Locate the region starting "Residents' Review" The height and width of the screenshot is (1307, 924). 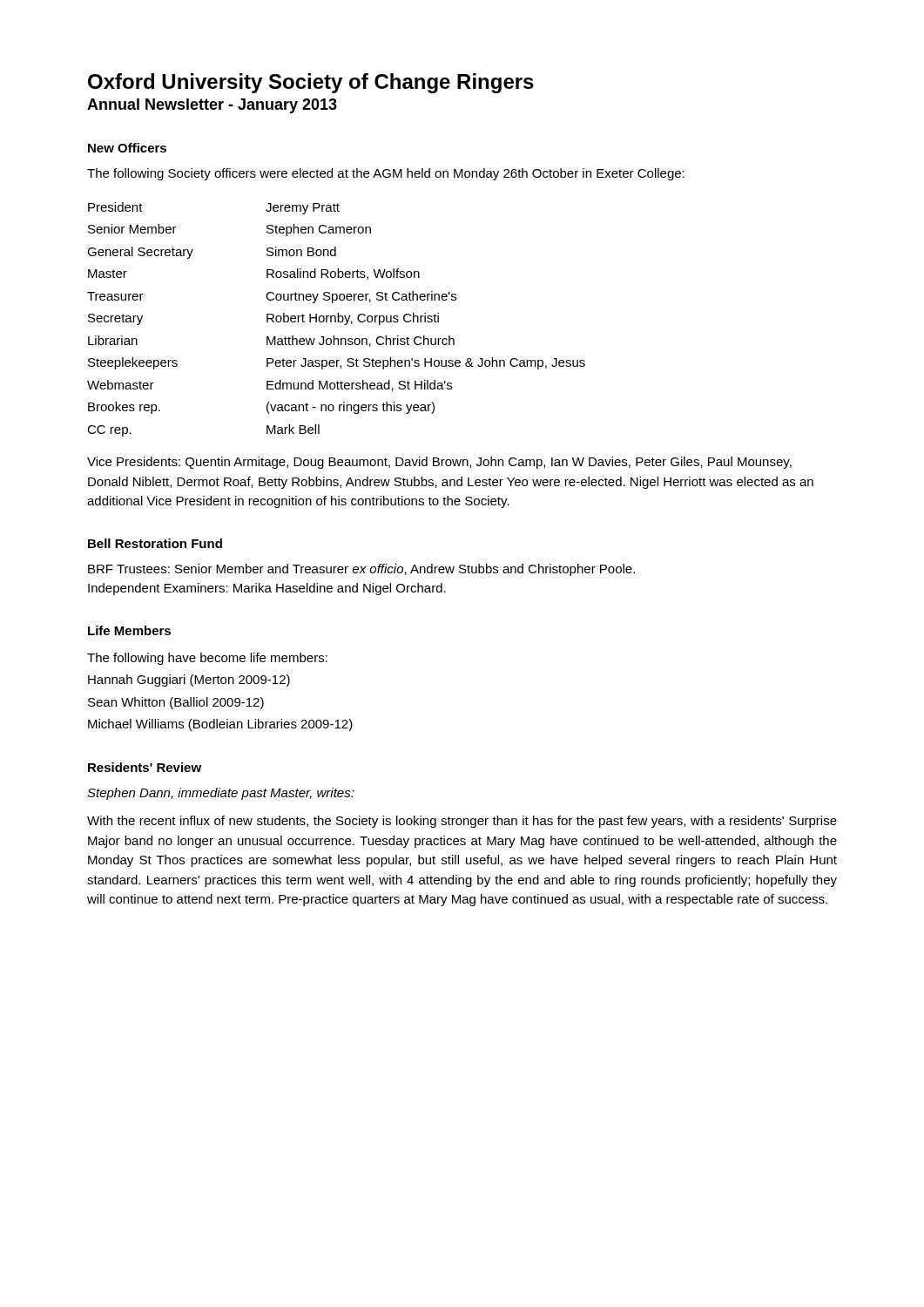click(144, 767)
